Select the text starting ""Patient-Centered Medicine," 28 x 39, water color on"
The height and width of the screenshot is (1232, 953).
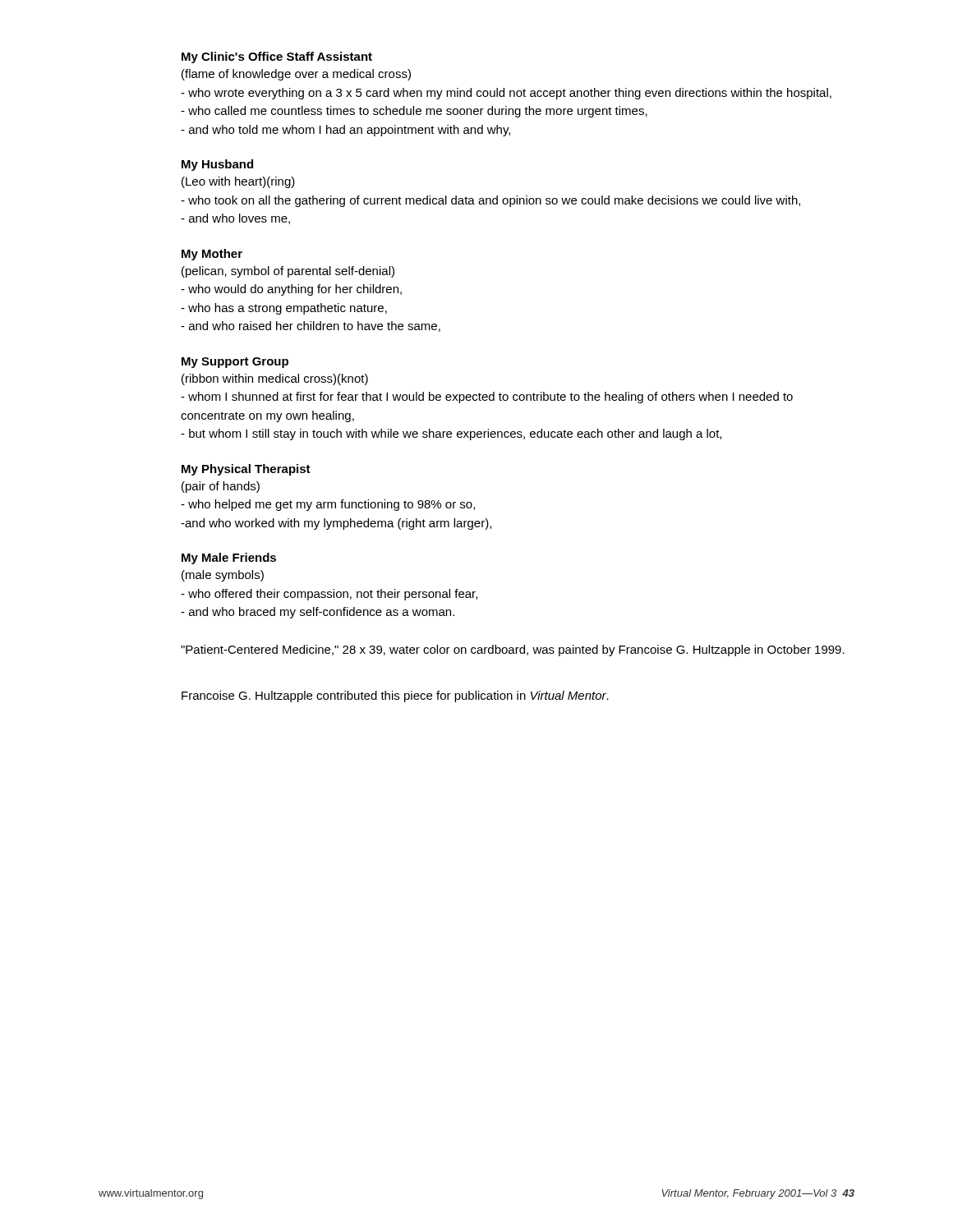[x=513, y=649]
